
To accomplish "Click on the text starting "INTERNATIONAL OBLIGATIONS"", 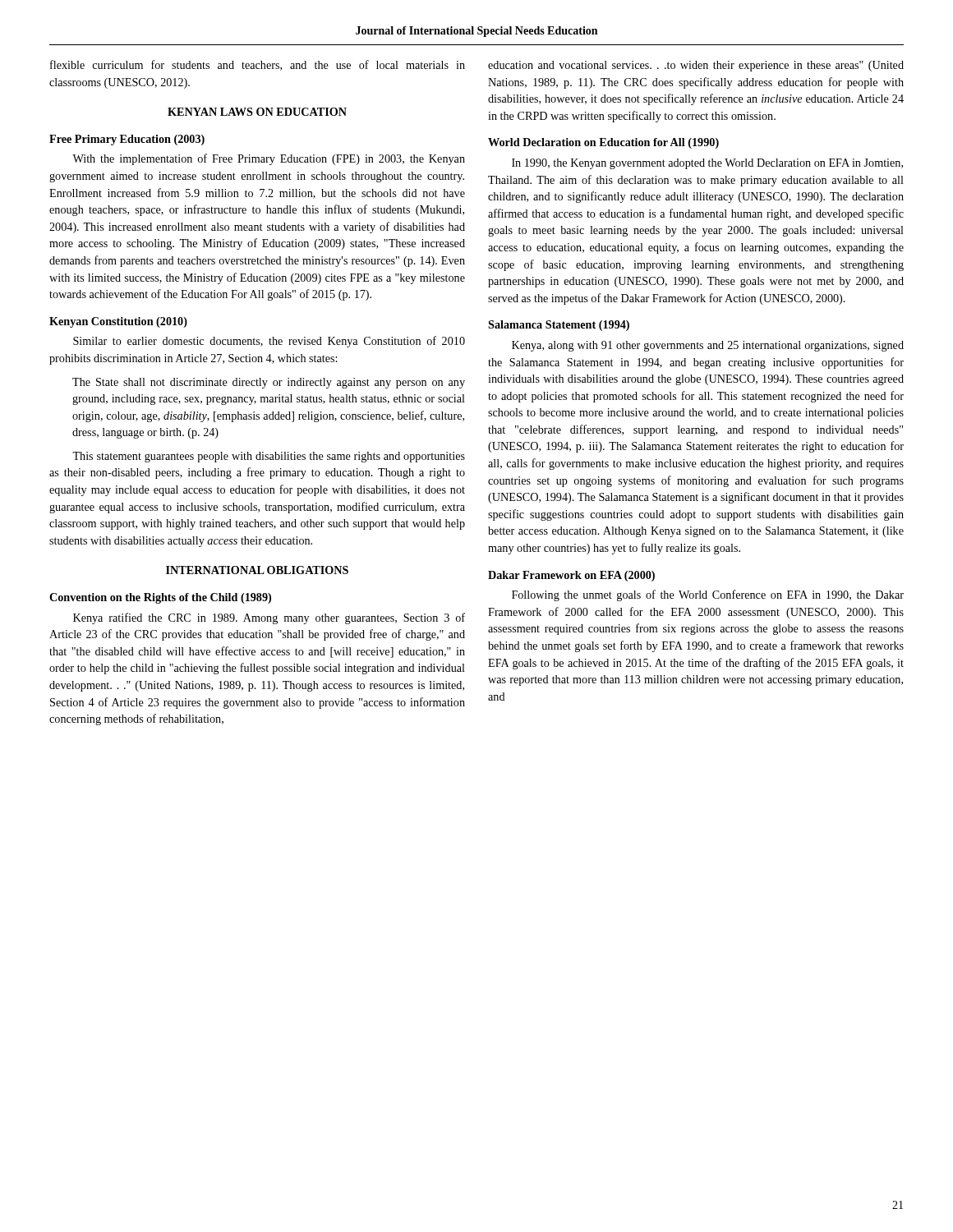I will click(257, 570).
